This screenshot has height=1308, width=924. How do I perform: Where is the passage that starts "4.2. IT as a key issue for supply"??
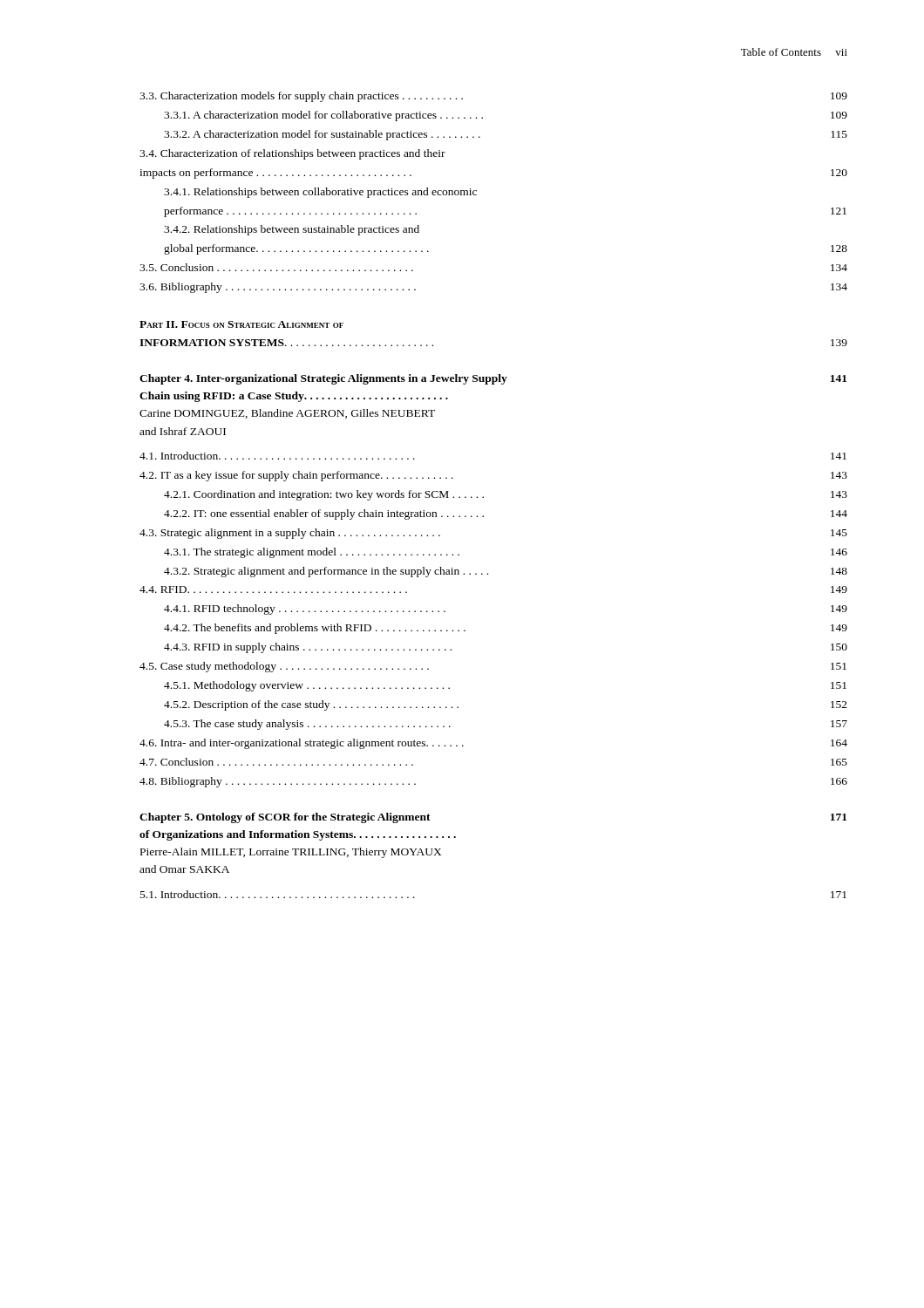click(x=264, y=476)
